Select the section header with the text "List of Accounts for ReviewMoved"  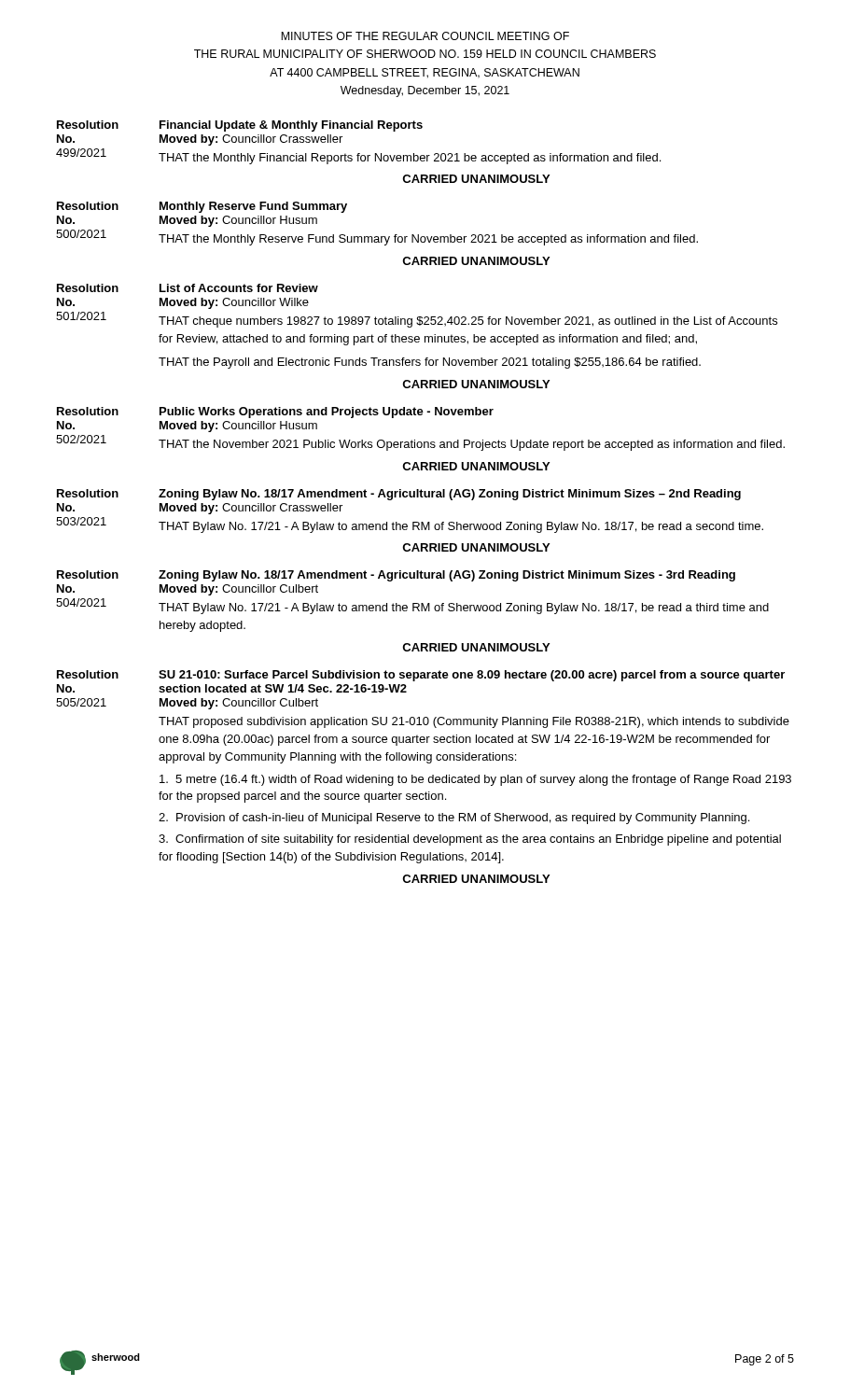[x=238, y=295]
